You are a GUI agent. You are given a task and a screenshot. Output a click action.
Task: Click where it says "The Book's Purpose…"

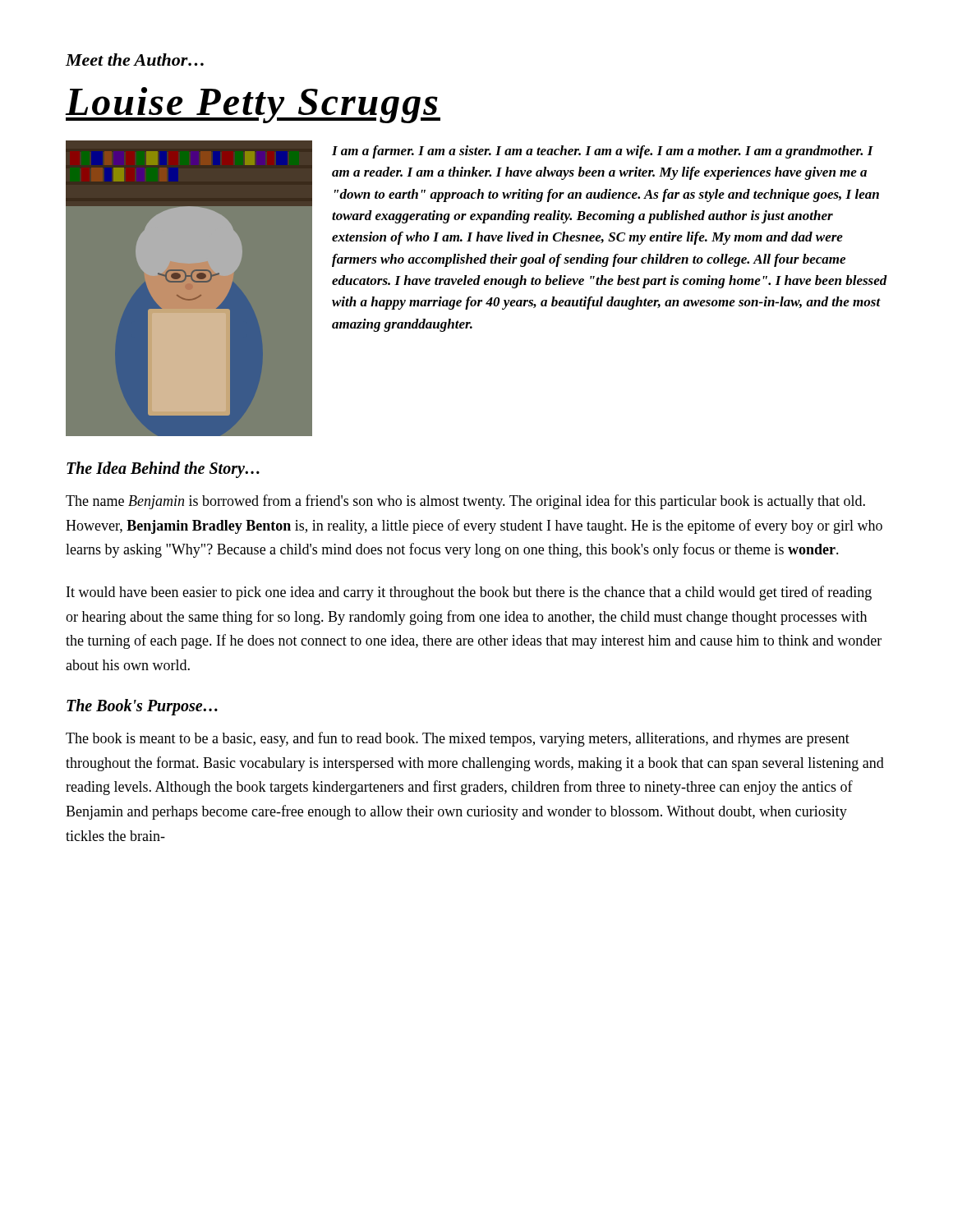142,705
